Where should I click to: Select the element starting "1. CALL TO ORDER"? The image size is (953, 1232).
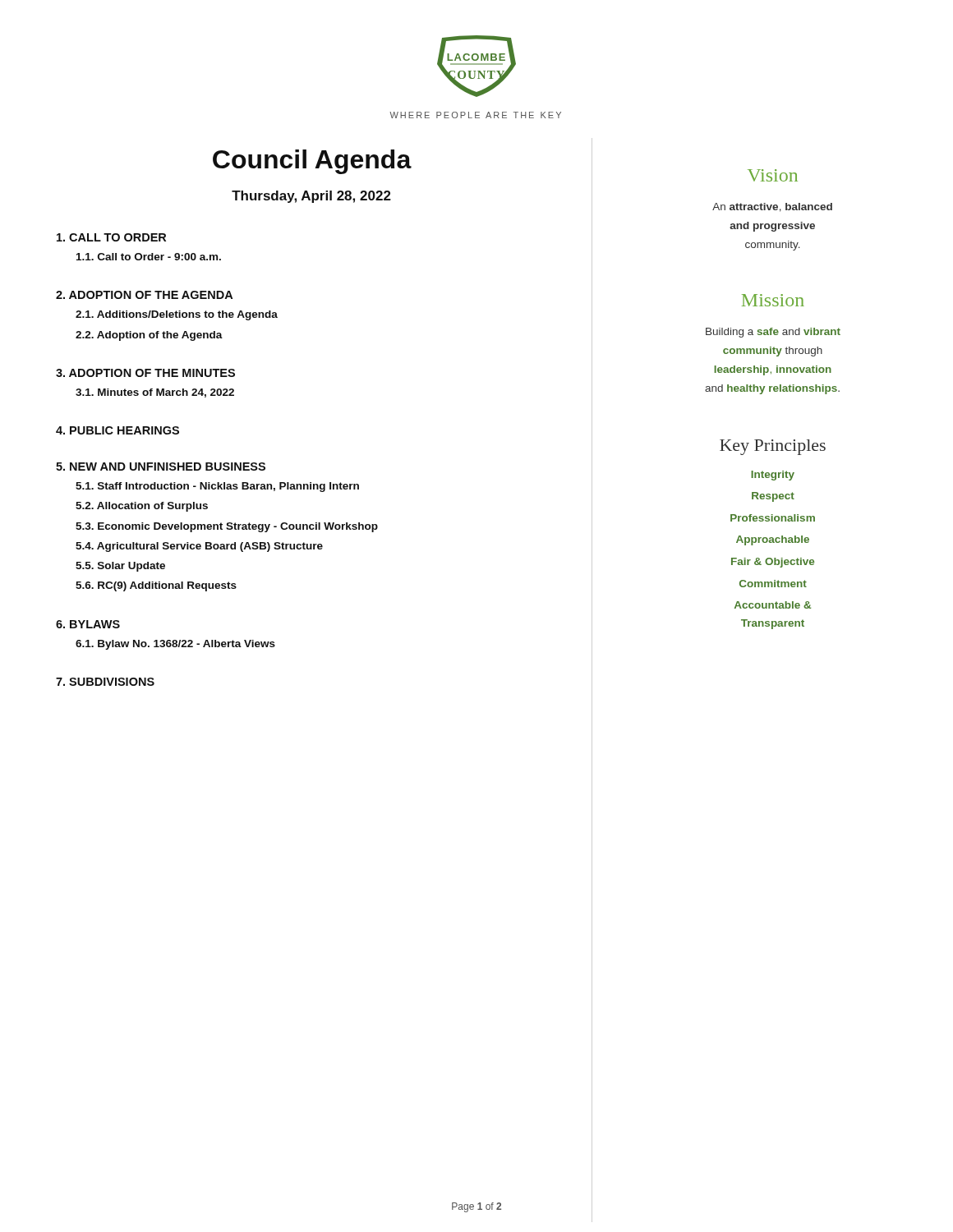point(111,237)
